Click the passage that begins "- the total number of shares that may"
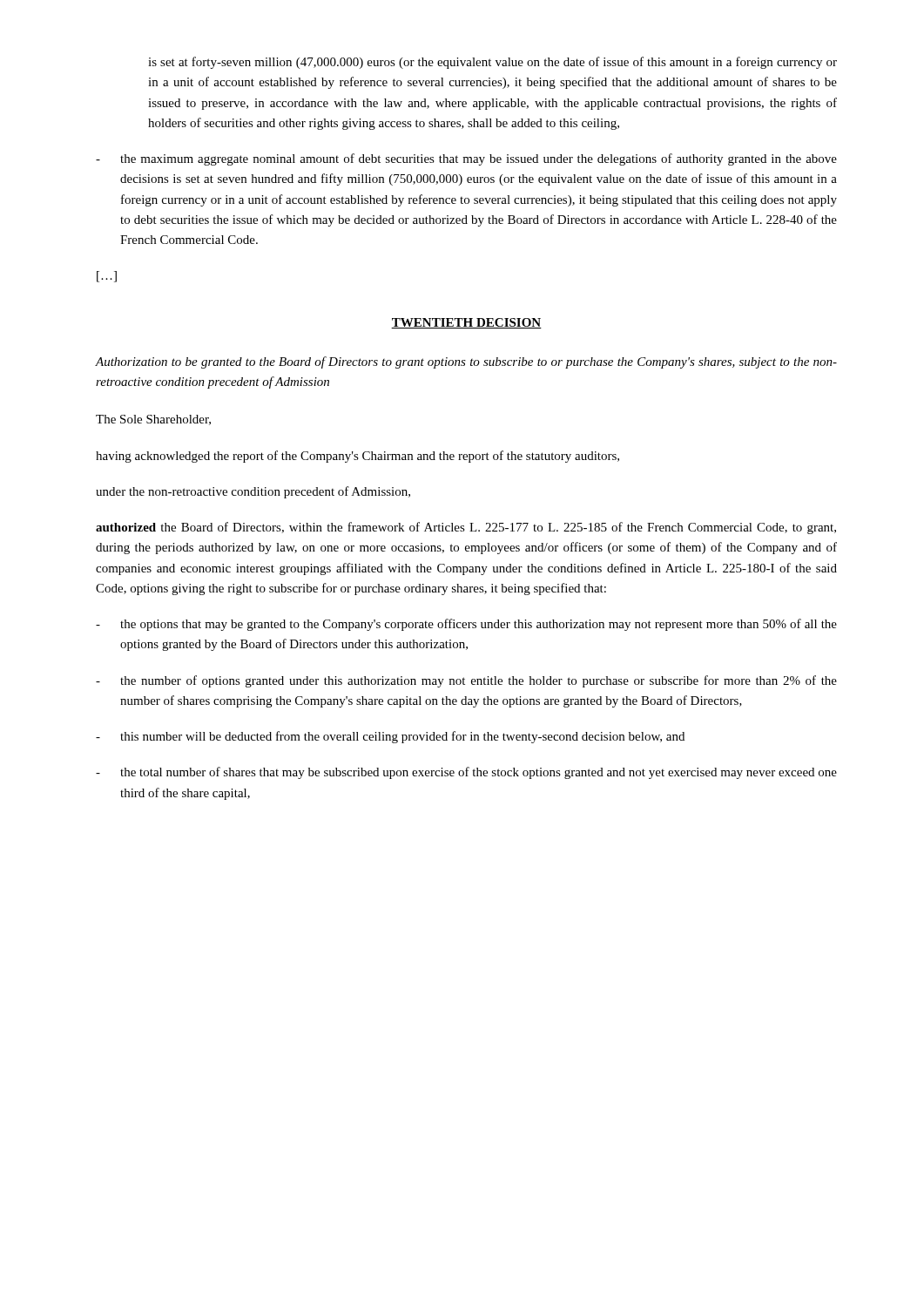 click(x=466, y=783)
